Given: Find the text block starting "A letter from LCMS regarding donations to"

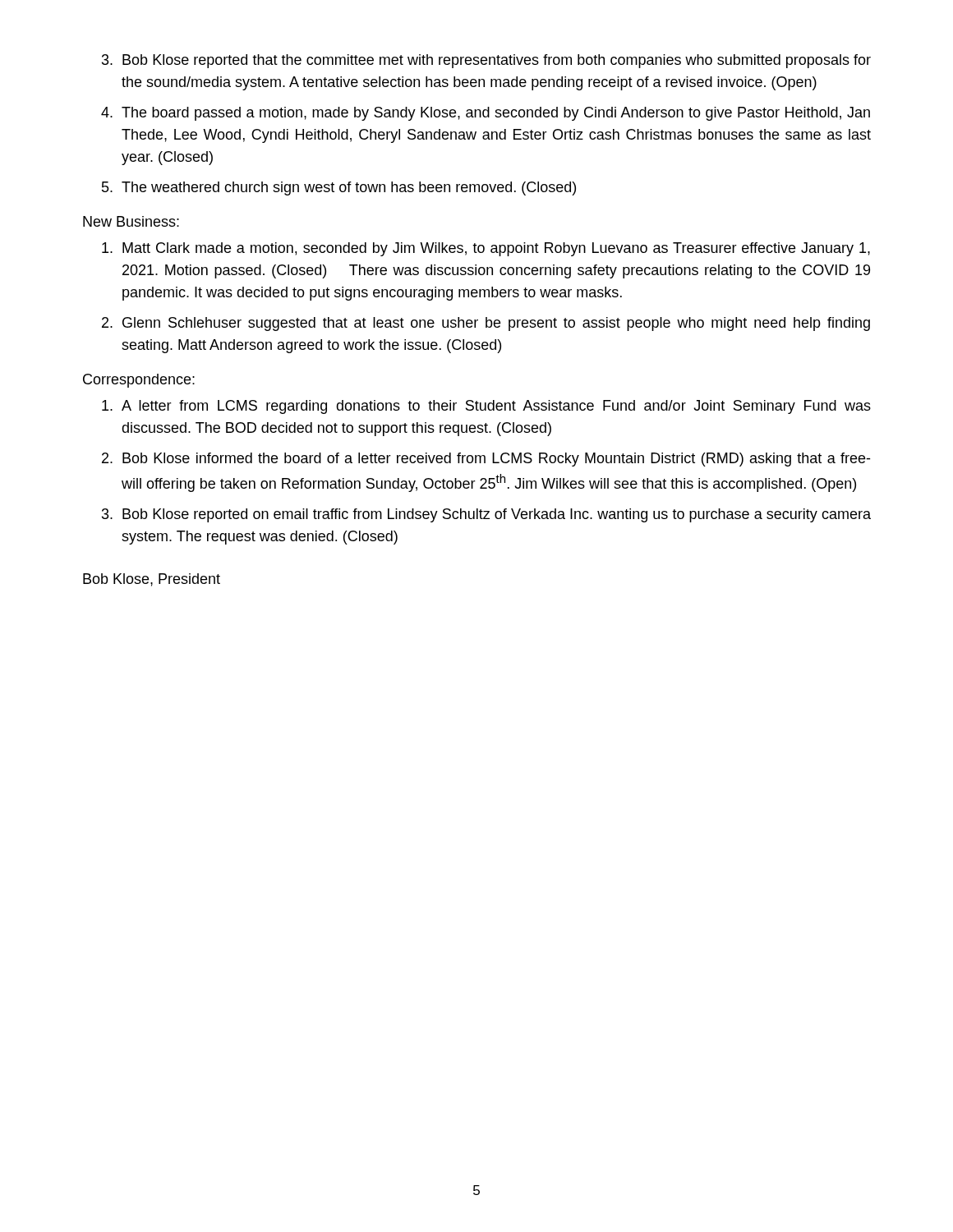Looking at the screenshot, I should (x=476, y=417).
